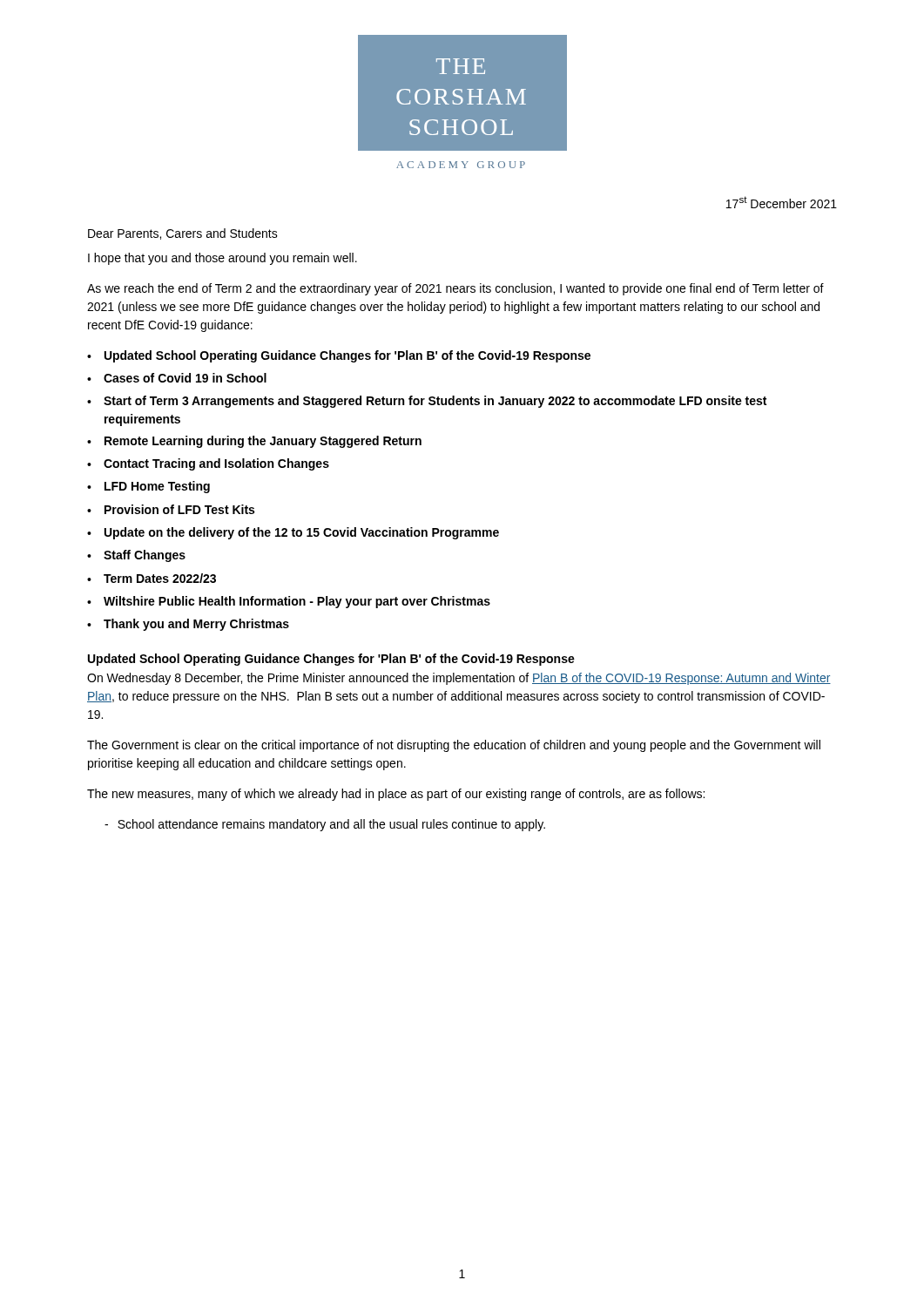Click the passage that begins "The new measures, many"
The height and width of the screenshot is (1307, 924).
point(396,793)
